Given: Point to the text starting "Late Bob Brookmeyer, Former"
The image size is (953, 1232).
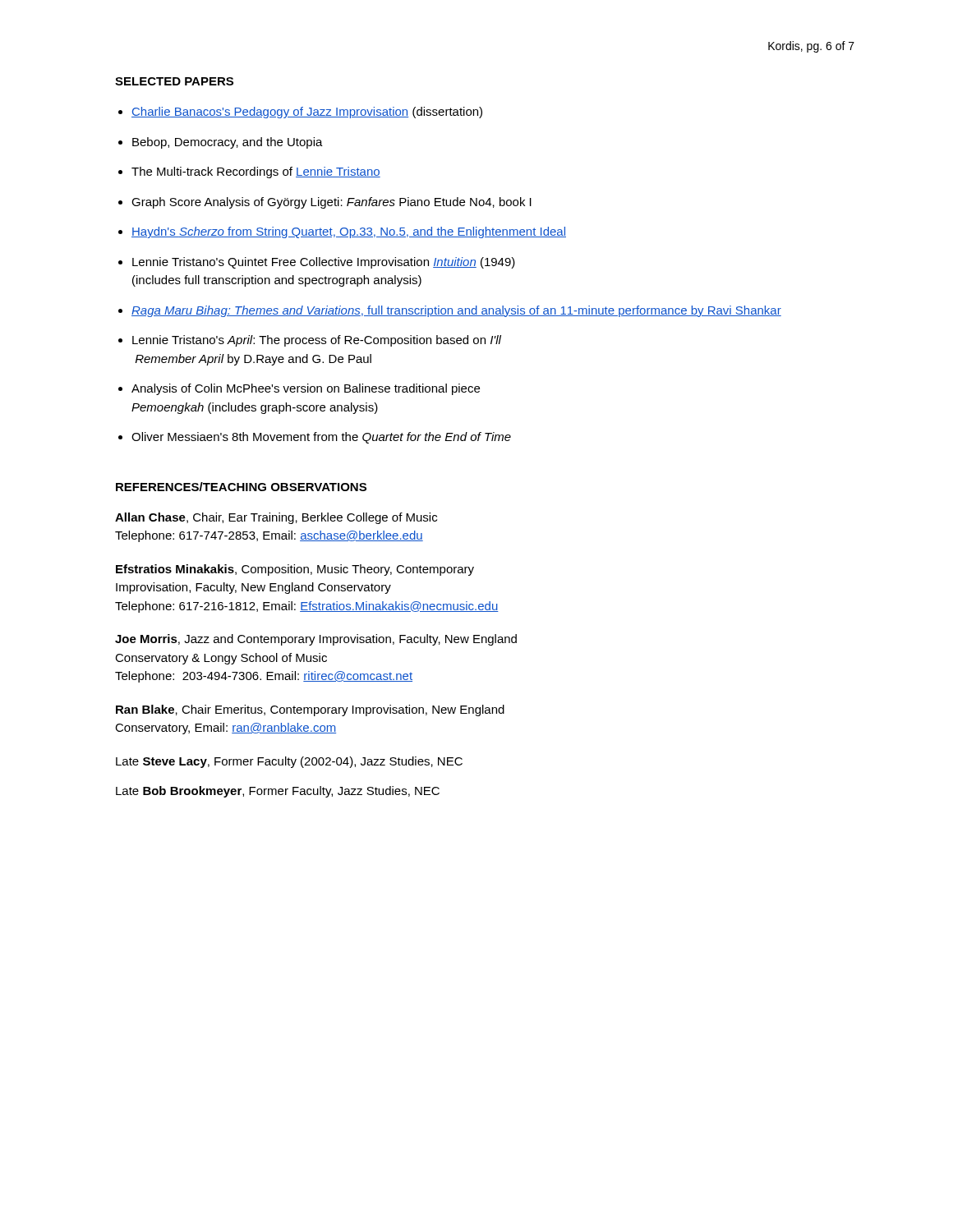Looking at the screenshot, I should coord(278,791).
